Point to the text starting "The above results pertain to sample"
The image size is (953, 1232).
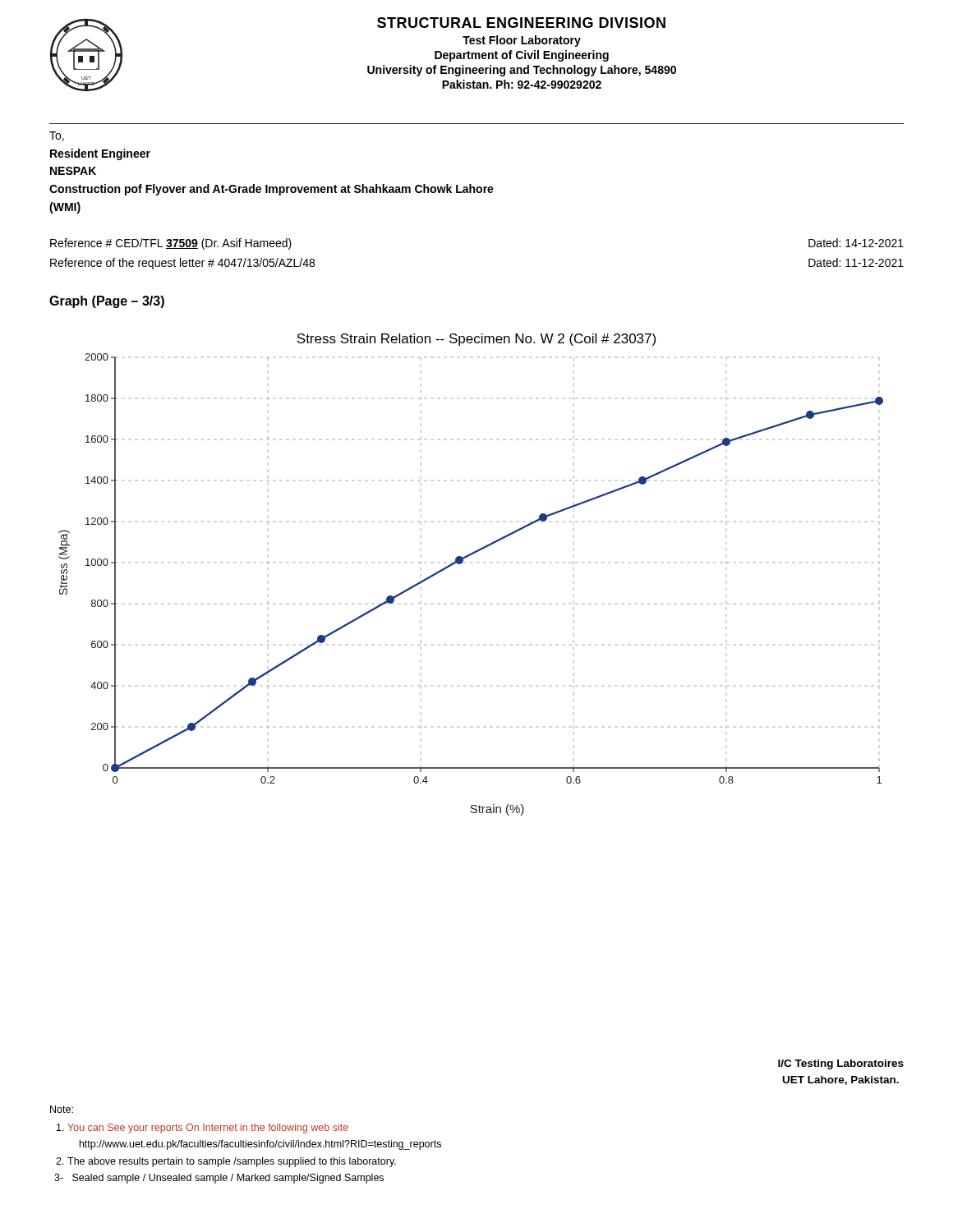point(232,1161)
